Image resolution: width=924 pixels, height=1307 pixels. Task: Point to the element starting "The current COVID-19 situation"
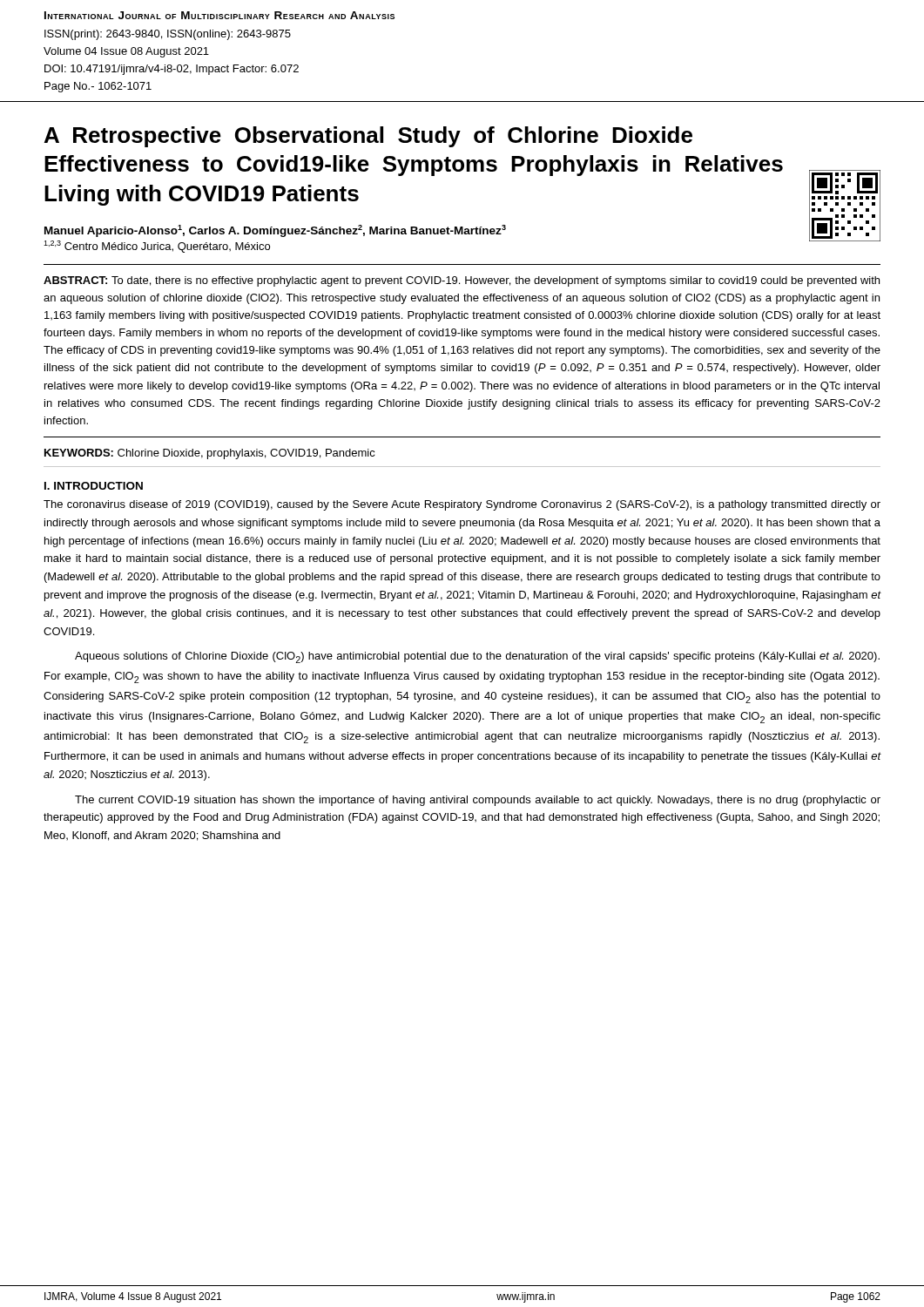click(462, 817)
